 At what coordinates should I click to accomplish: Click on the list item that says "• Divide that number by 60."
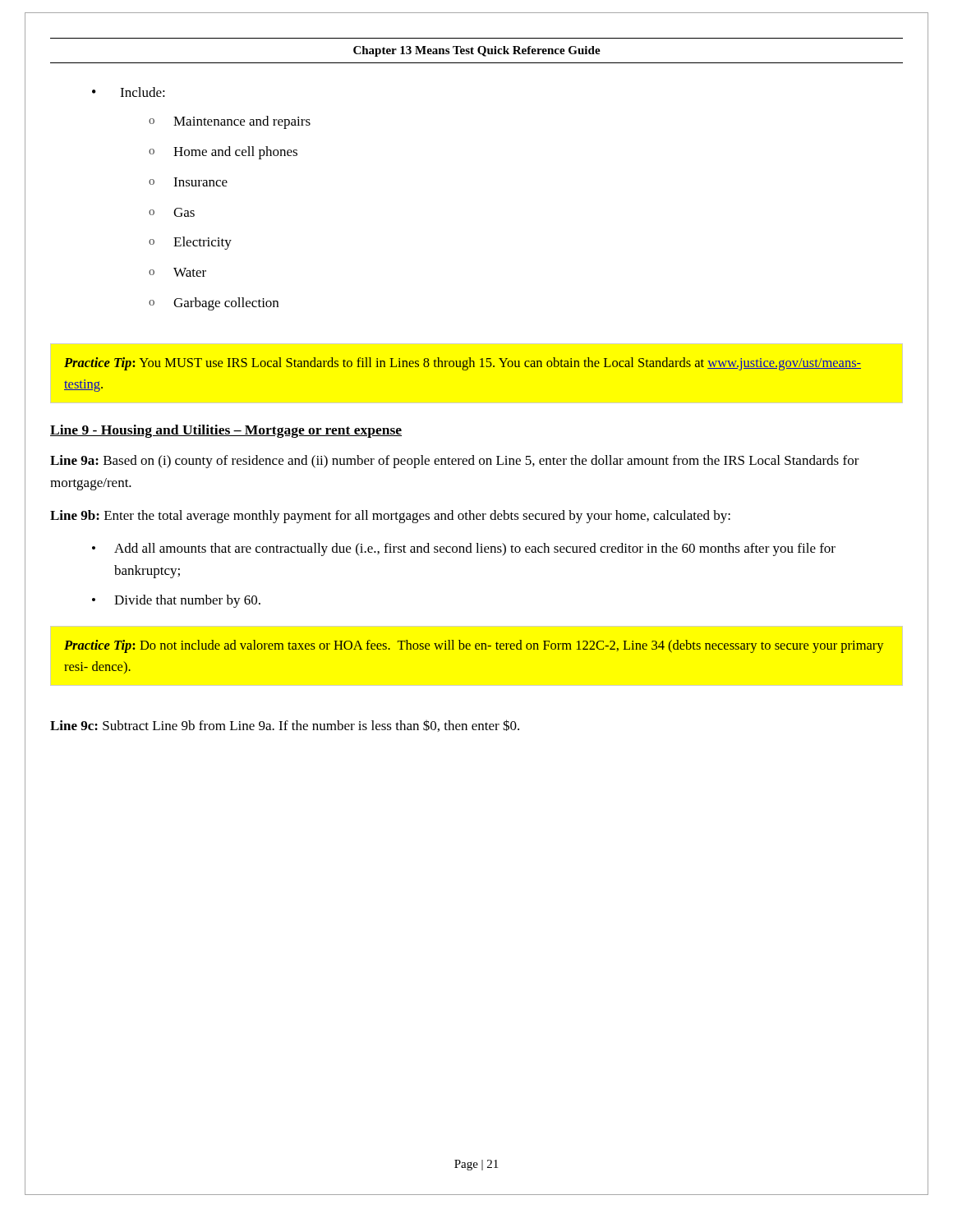[176, 600]
